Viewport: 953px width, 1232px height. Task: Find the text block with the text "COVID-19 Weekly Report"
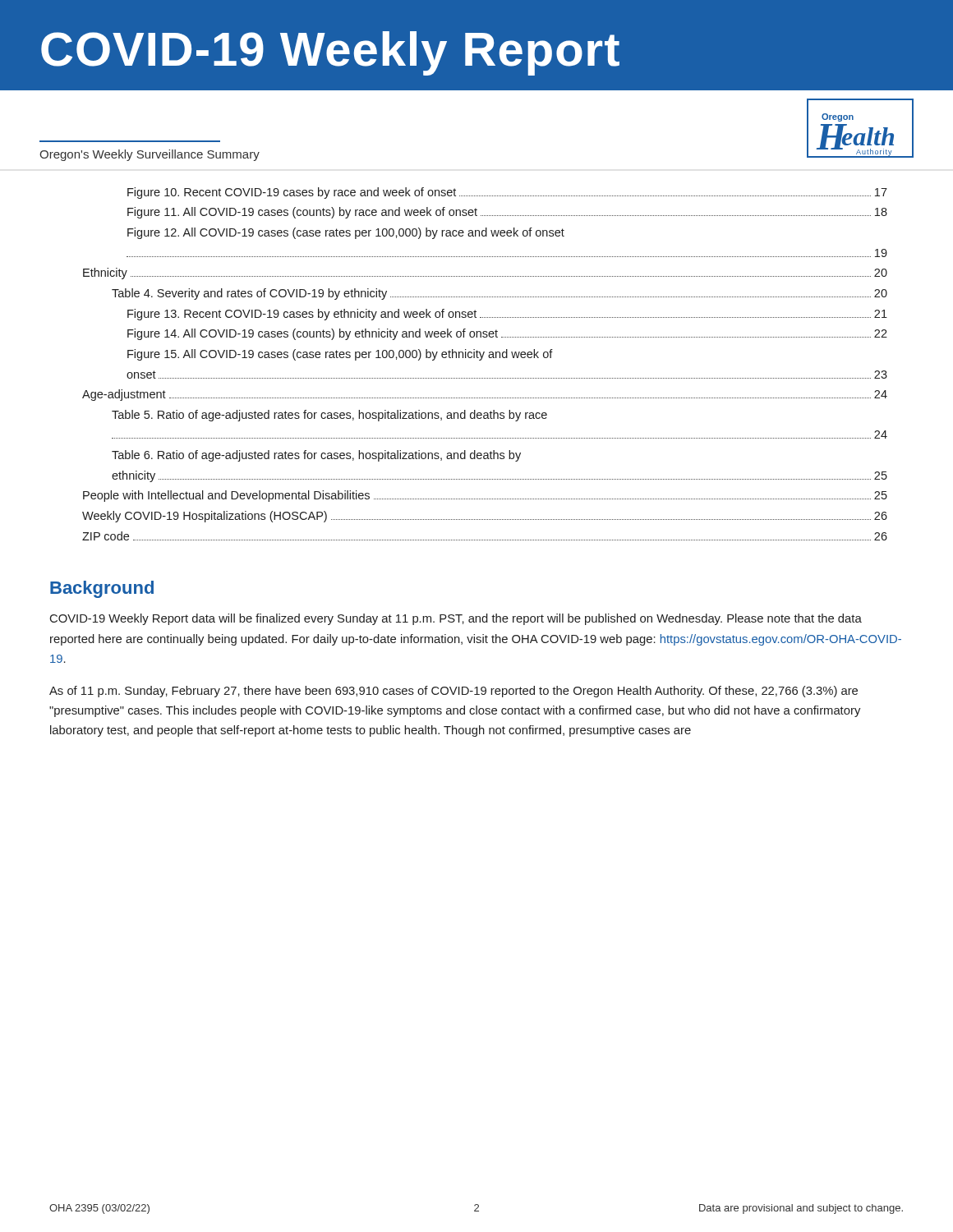476,639
